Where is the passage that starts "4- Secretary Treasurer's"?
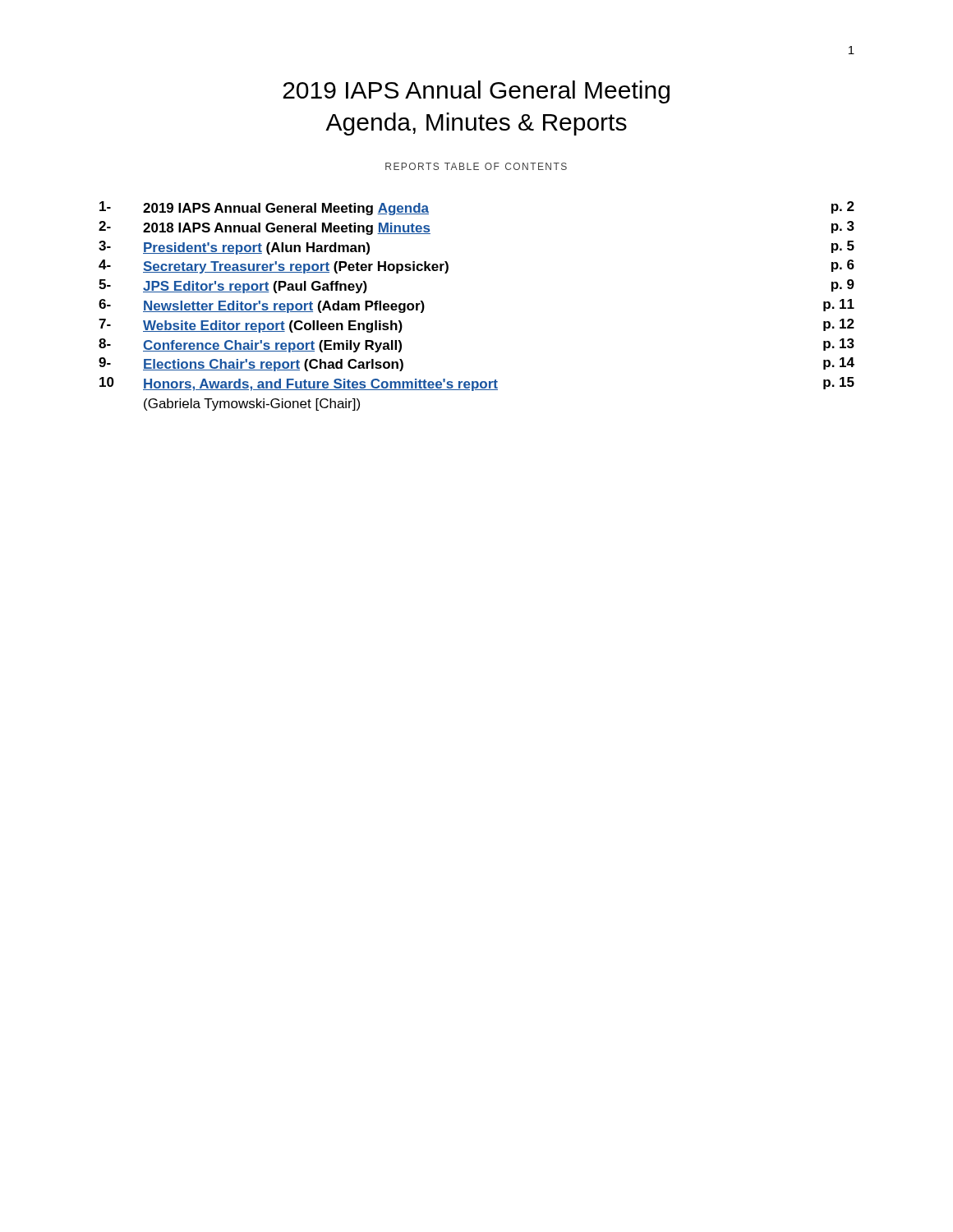The image size is (953, 1232). click(x=317, y=267)
